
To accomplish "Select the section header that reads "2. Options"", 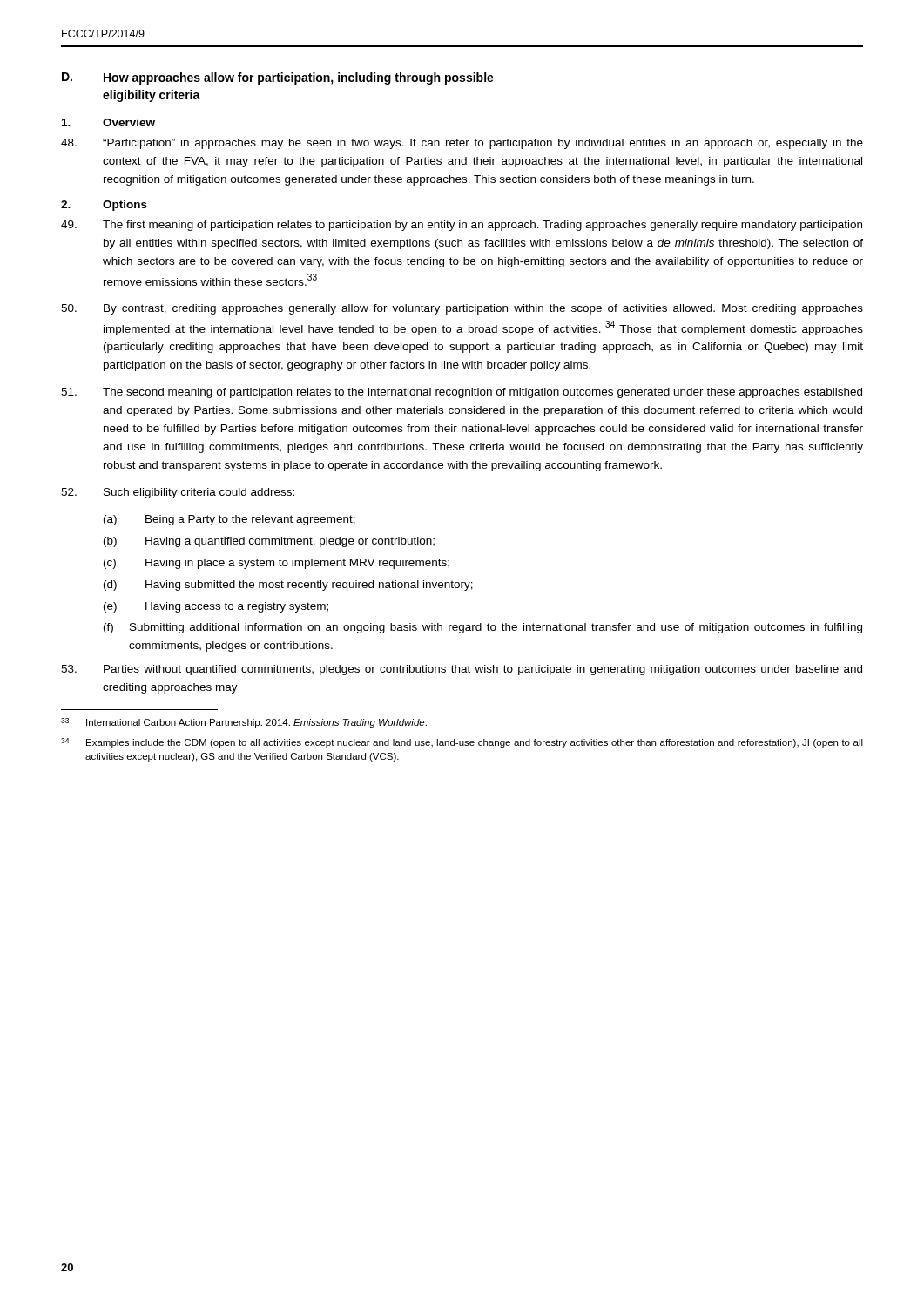I will 104,204.
